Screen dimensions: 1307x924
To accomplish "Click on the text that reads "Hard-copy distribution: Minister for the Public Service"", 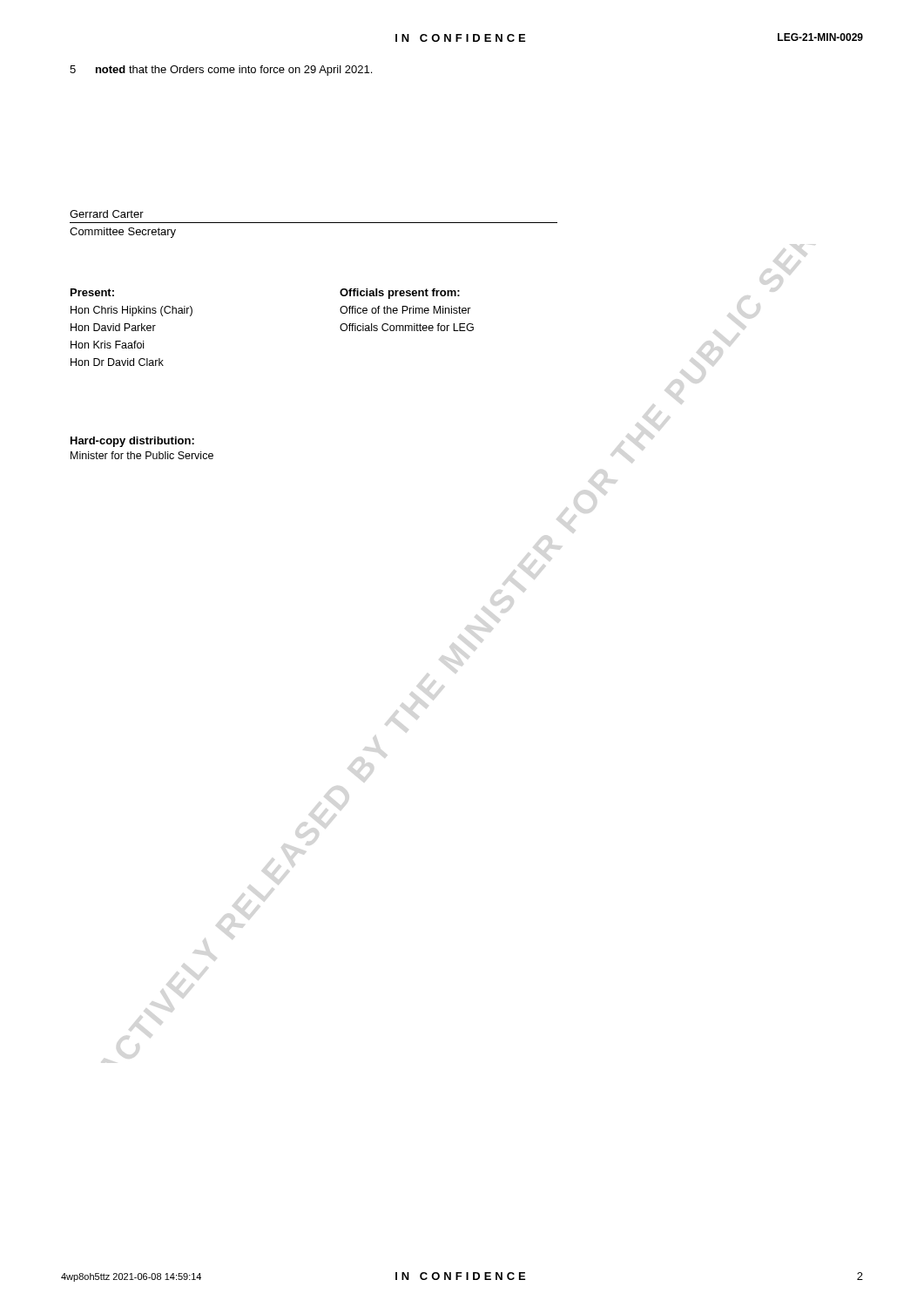I will point(142,448).
